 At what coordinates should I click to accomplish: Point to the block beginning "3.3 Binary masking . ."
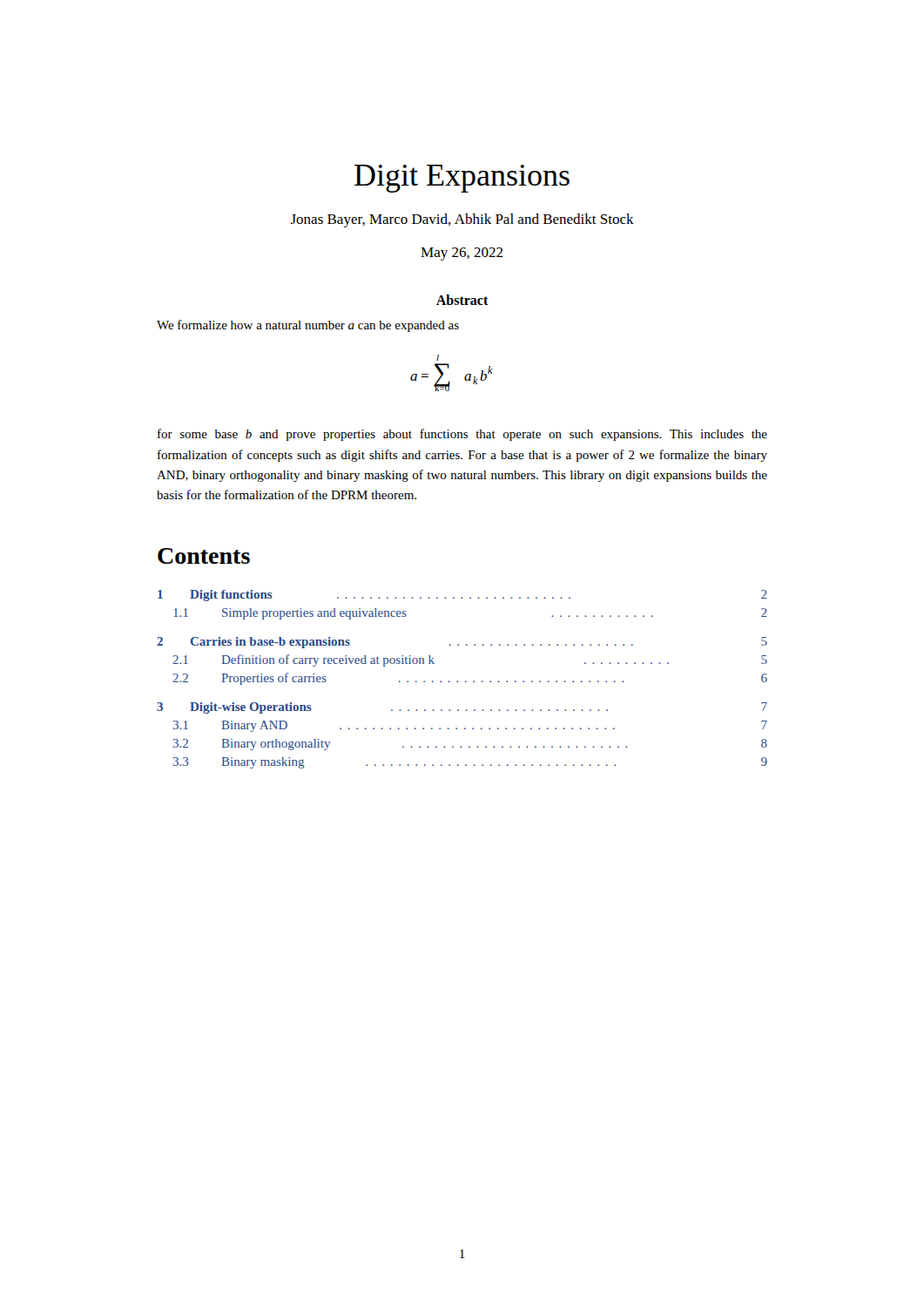click(x=462, y=762)
